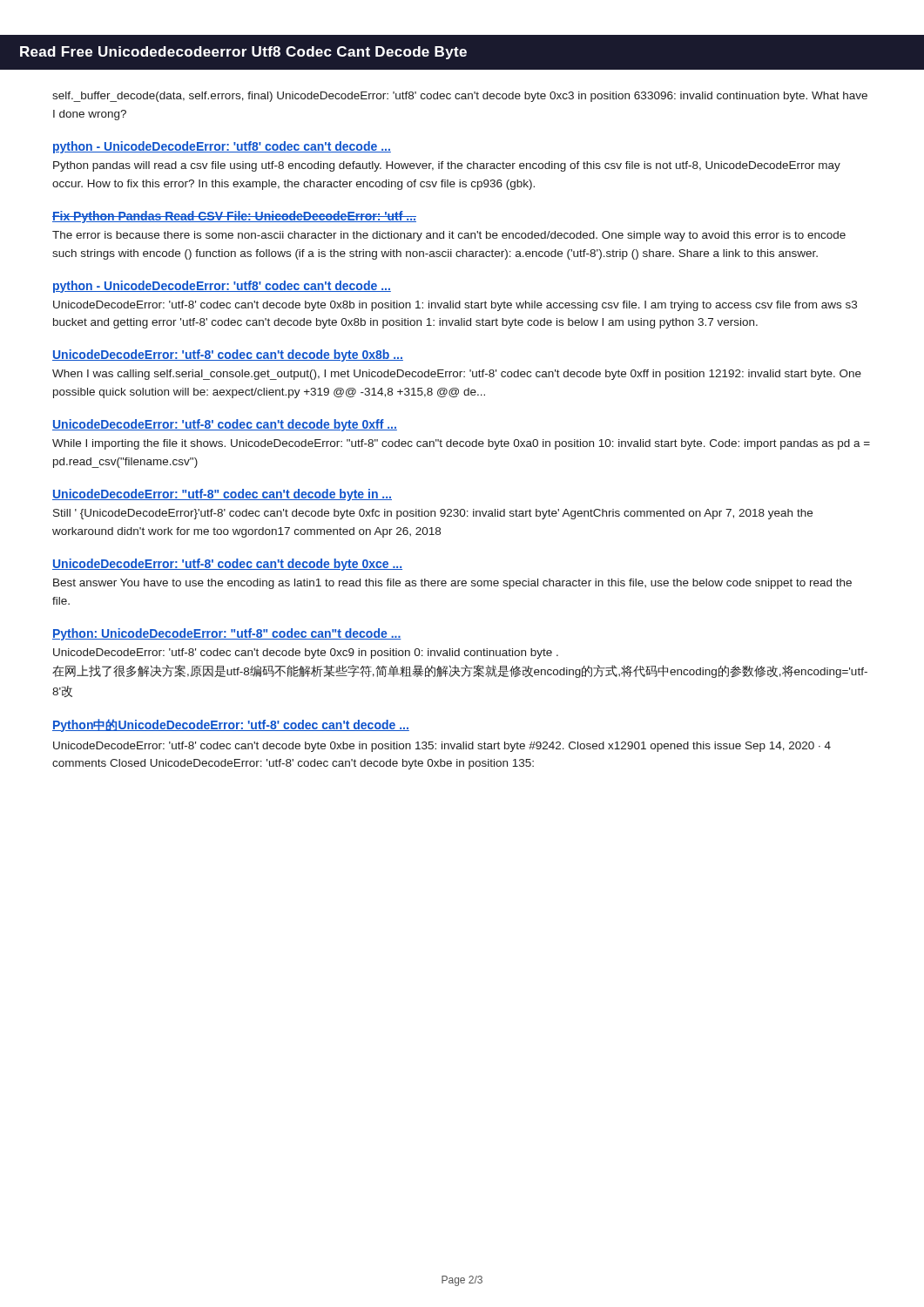Locate the text block starting "The error is because there"
The height and width of the screenshot is (1307, 924).
[x=449, y=244]
